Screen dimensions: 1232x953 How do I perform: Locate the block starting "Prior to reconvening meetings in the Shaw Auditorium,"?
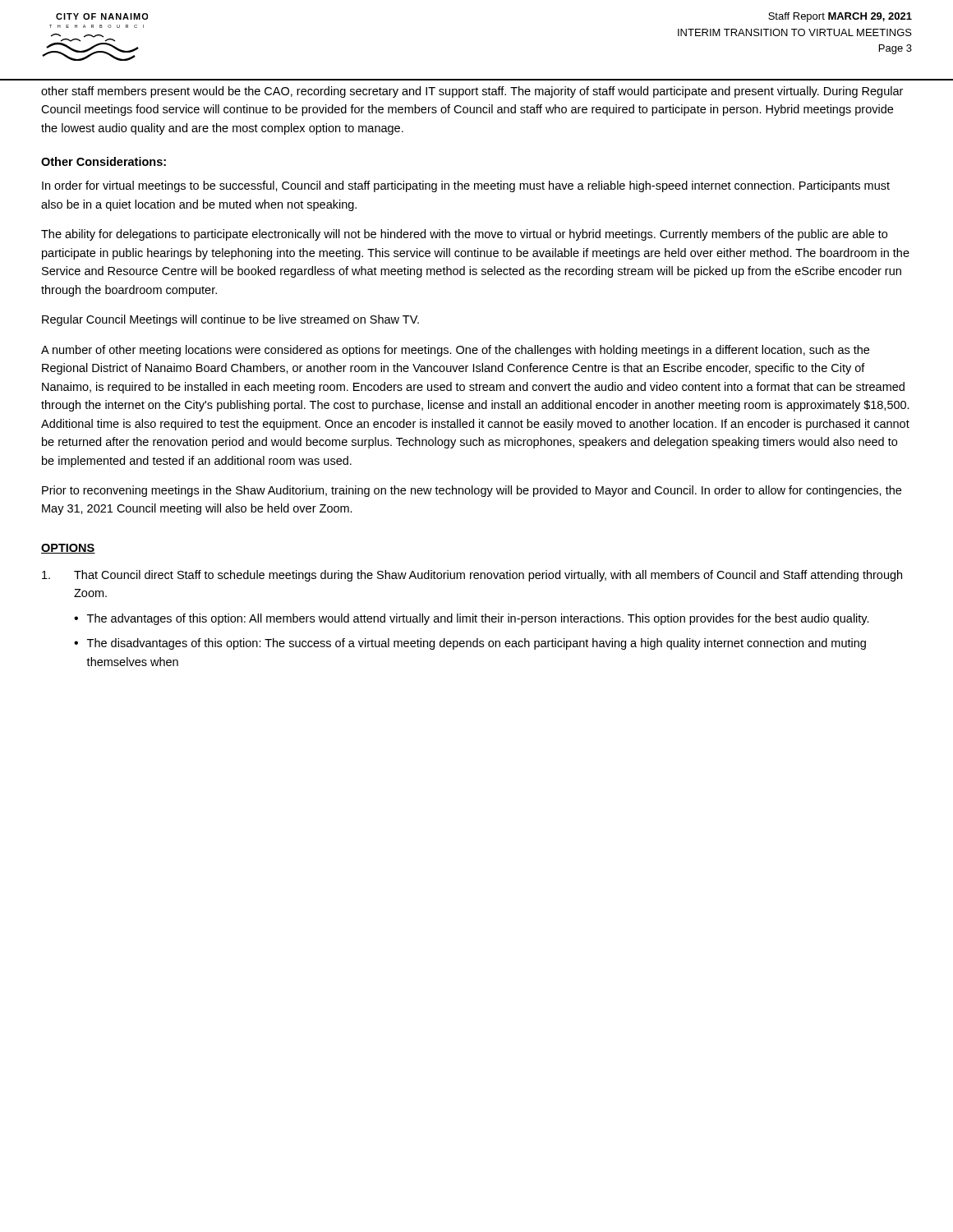[x=471, y=500]
